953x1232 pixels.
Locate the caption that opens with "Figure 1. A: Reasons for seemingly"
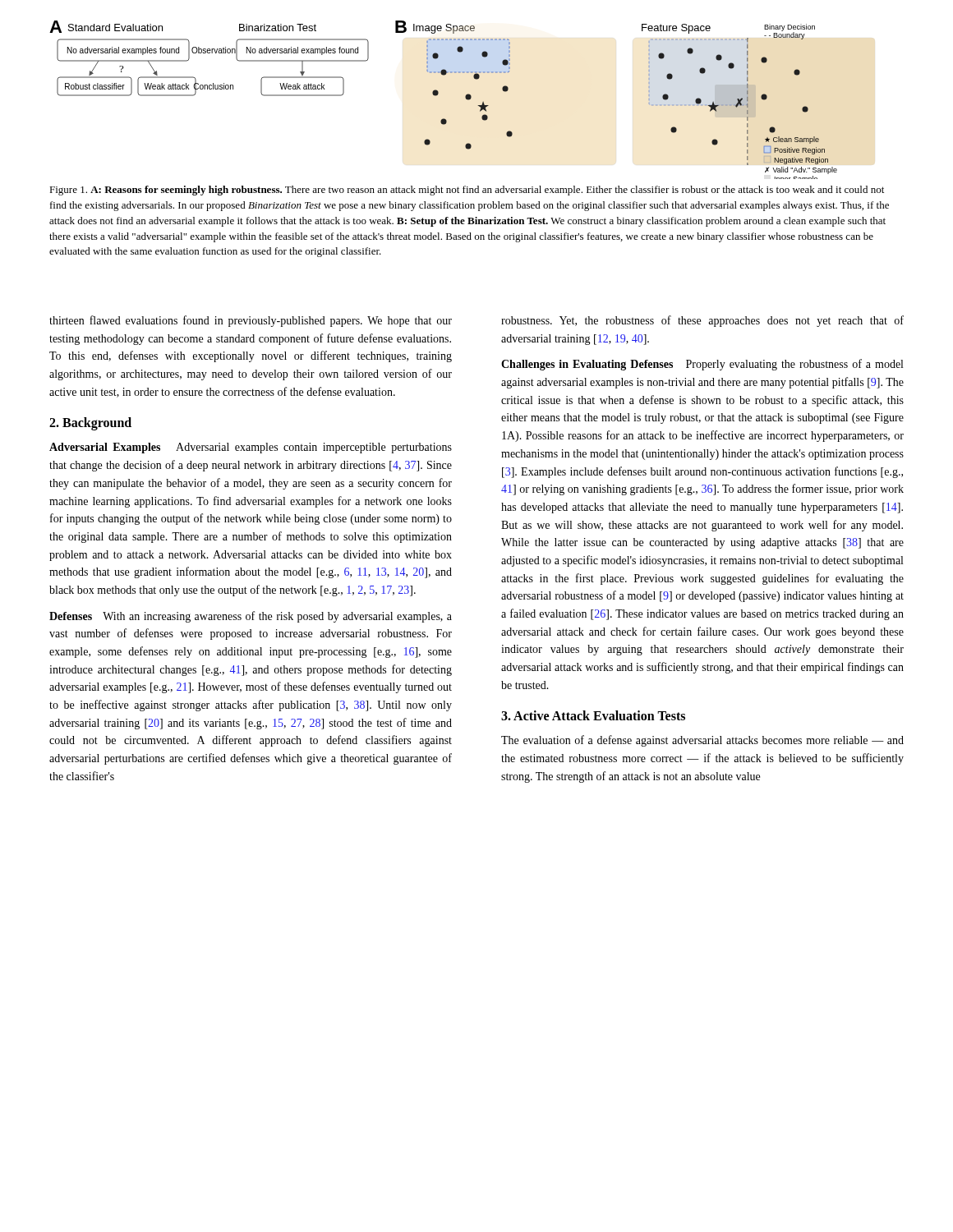tap(469, 220)
